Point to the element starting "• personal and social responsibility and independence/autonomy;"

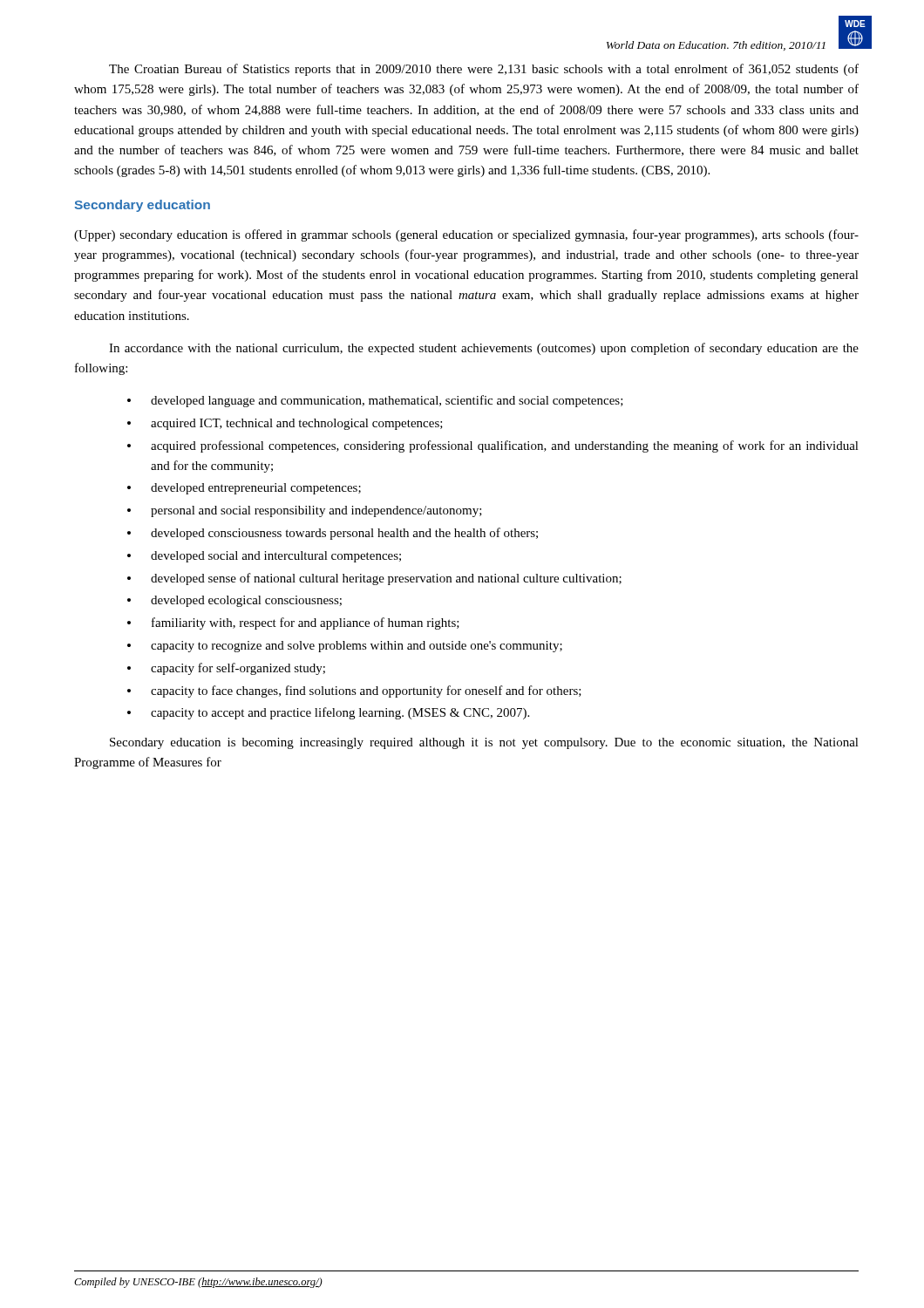point(466,511)
